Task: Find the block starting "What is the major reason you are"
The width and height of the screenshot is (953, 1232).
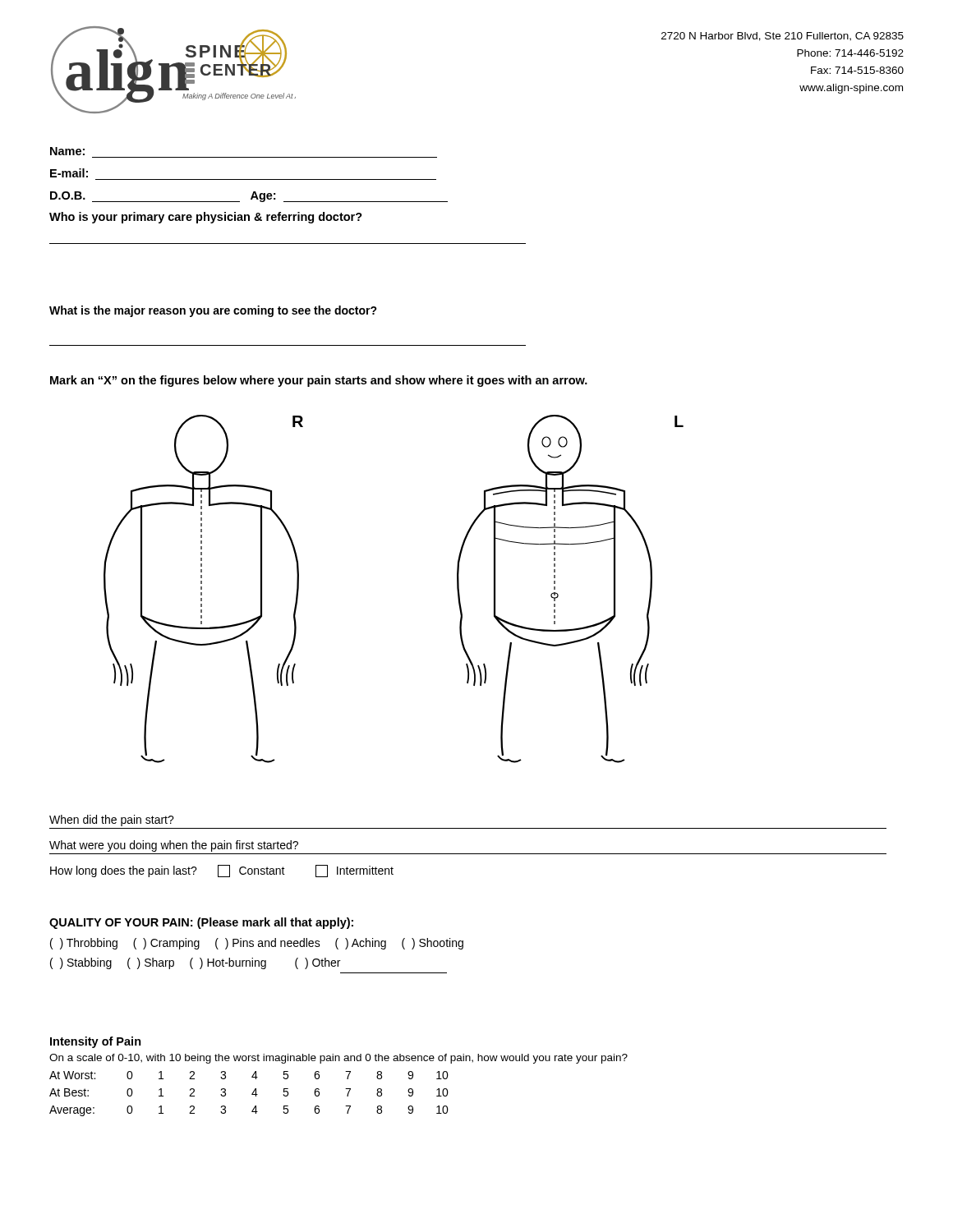Action: tap(288, 325)
